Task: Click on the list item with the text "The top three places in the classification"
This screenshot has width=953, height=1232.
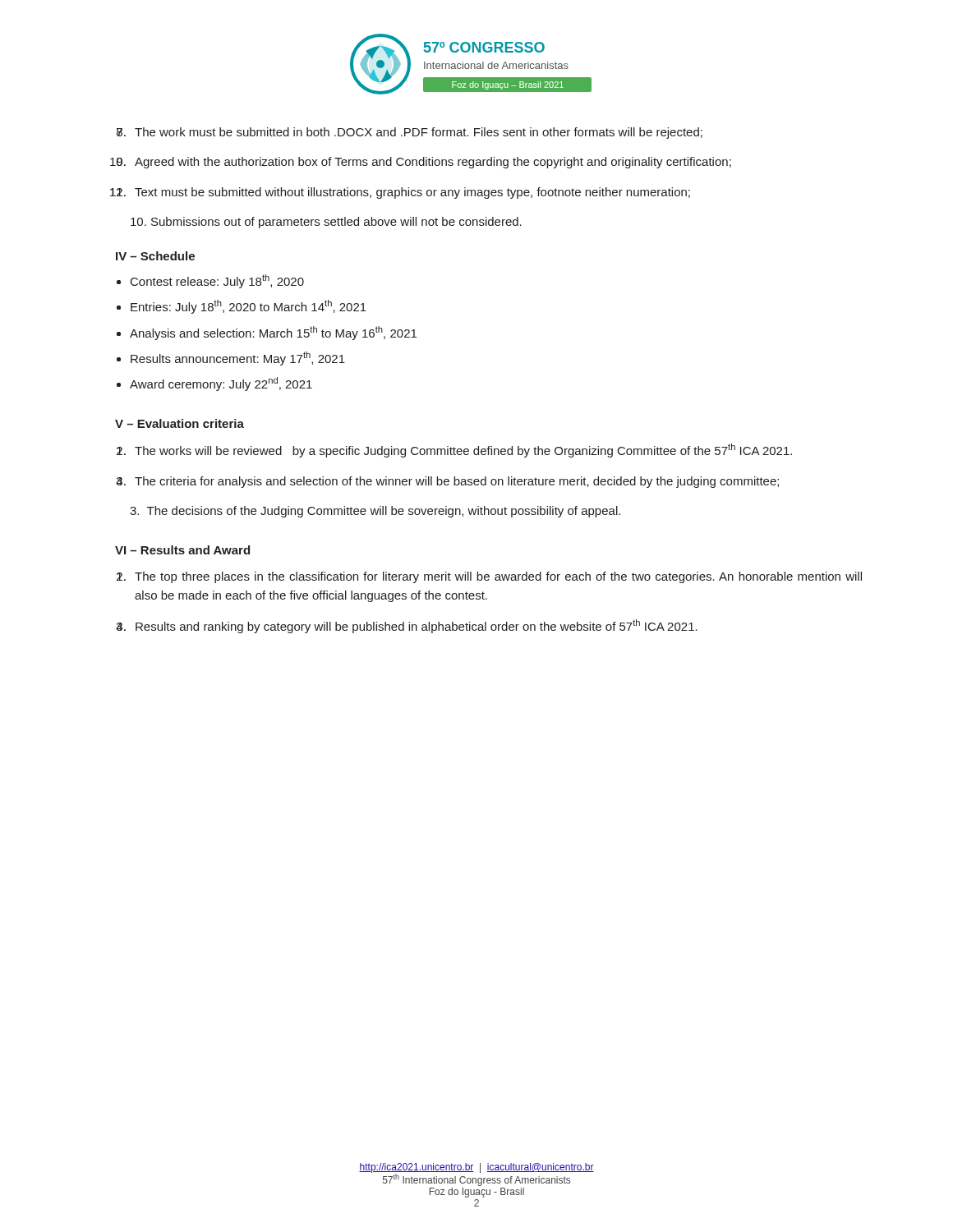Action: click(x=496, y=586)
